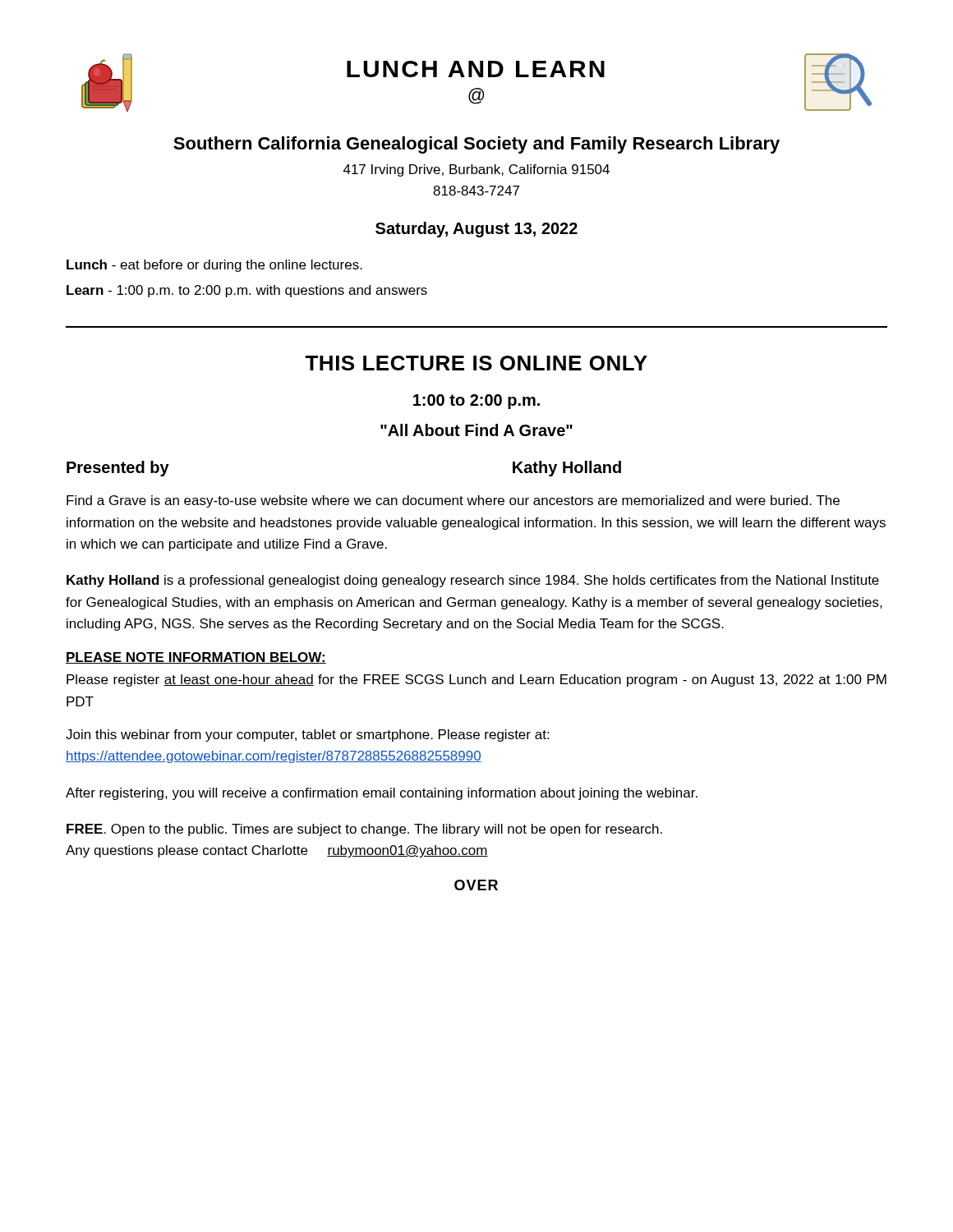953x1232 pixels.
Task: Where does it say "THIS LECTURE IS ONLINE ONLY"?
Action: [x=476, y=363]
